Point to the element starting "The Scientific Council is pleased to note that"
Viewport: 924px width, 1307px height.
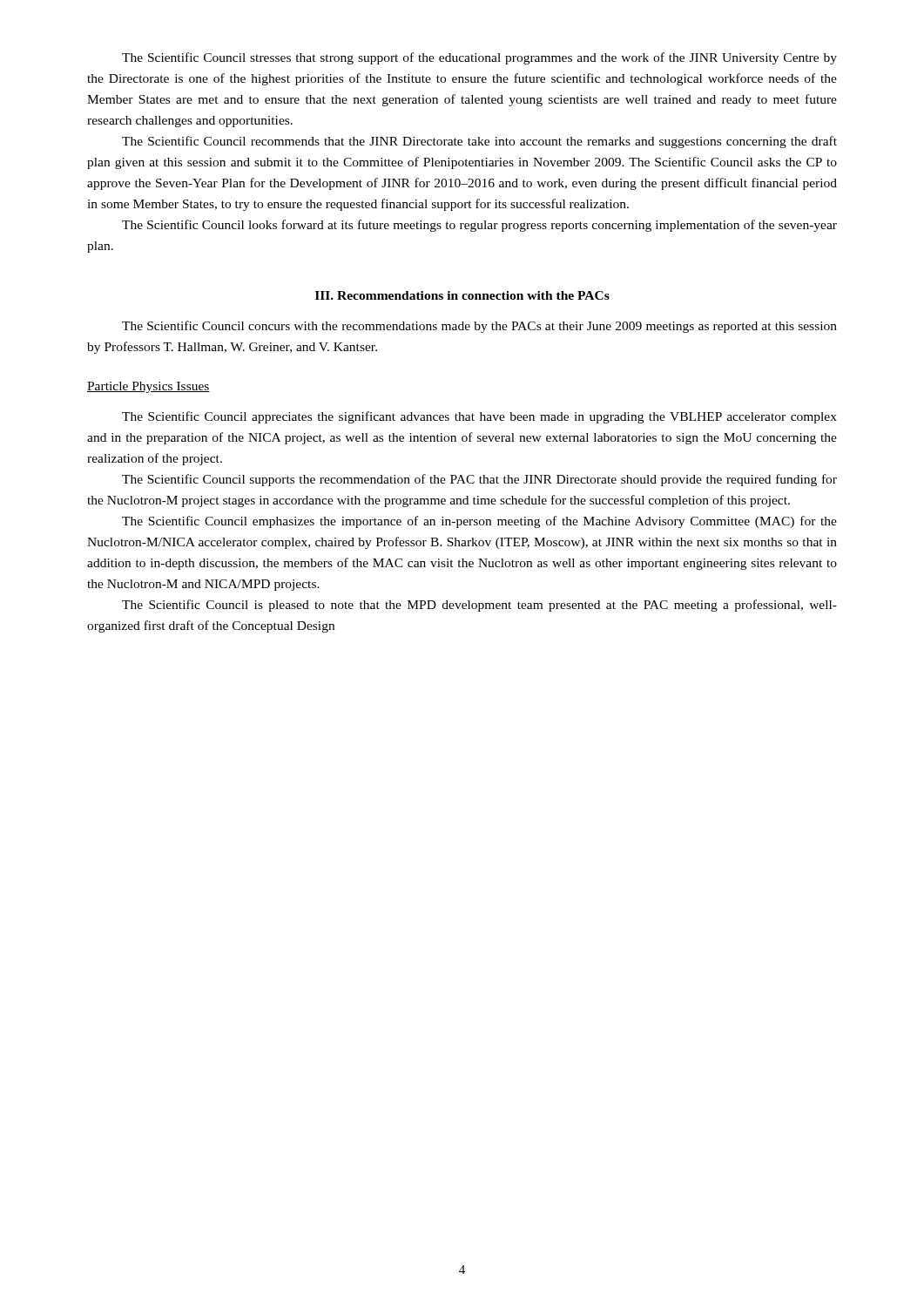(462, 615)
